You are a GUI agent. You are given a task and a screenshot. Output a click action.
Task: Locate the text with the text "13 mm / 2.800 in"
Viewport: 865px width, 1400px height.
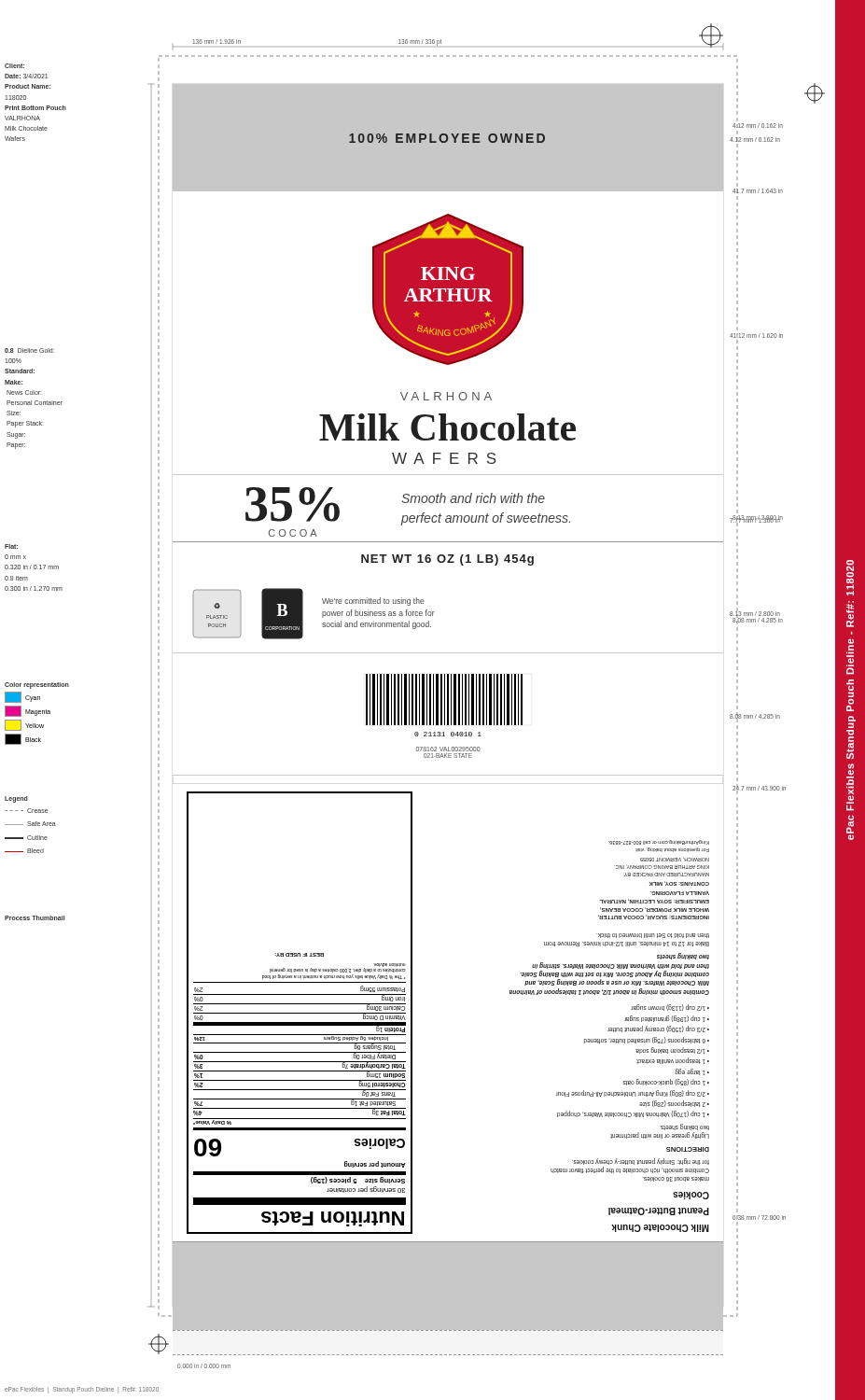758,518
